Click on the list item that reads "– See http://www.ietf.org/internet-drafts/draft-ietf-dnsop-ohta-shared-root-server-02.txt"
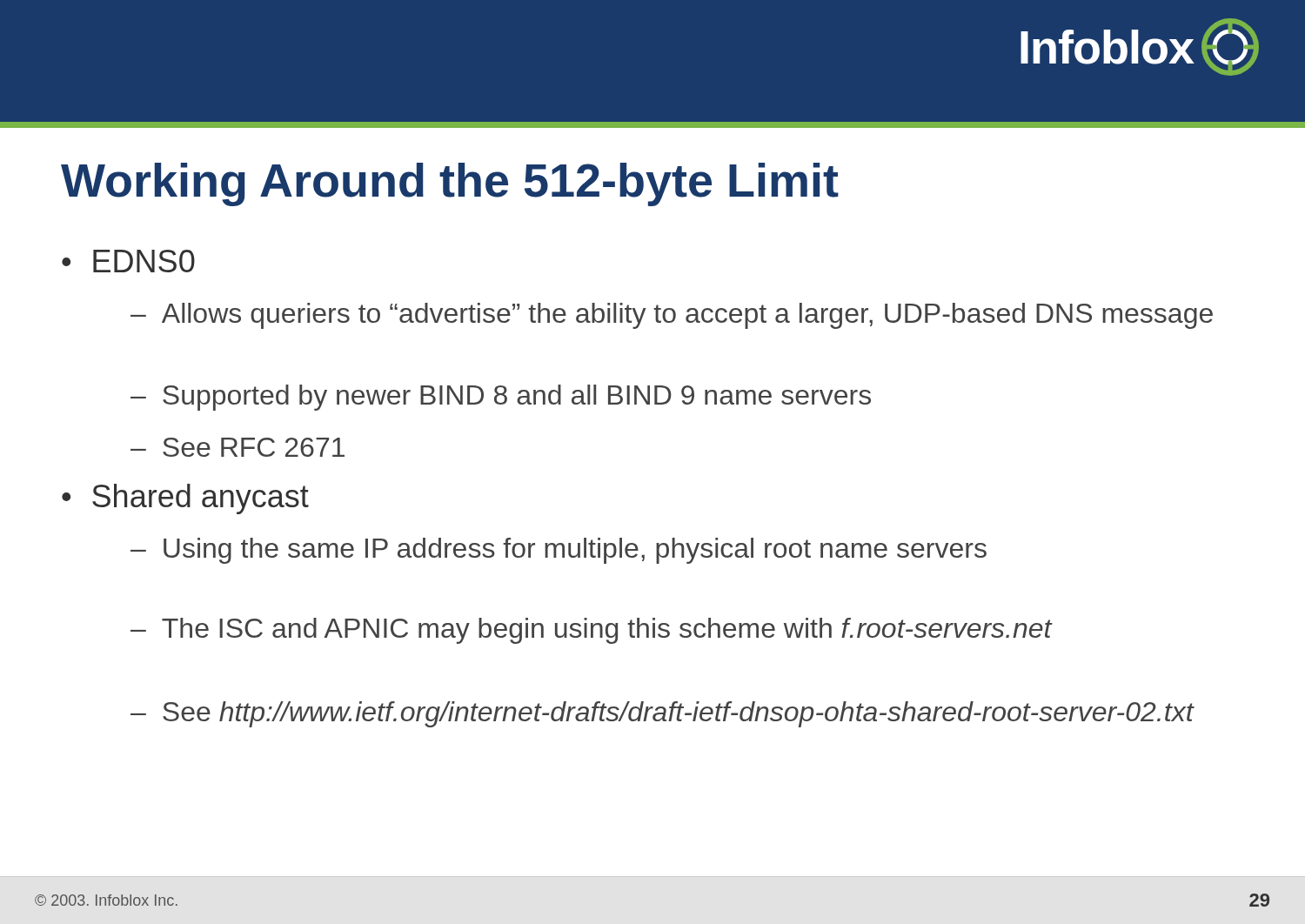Screen dimensions: 924x1305 click(662, 712)
